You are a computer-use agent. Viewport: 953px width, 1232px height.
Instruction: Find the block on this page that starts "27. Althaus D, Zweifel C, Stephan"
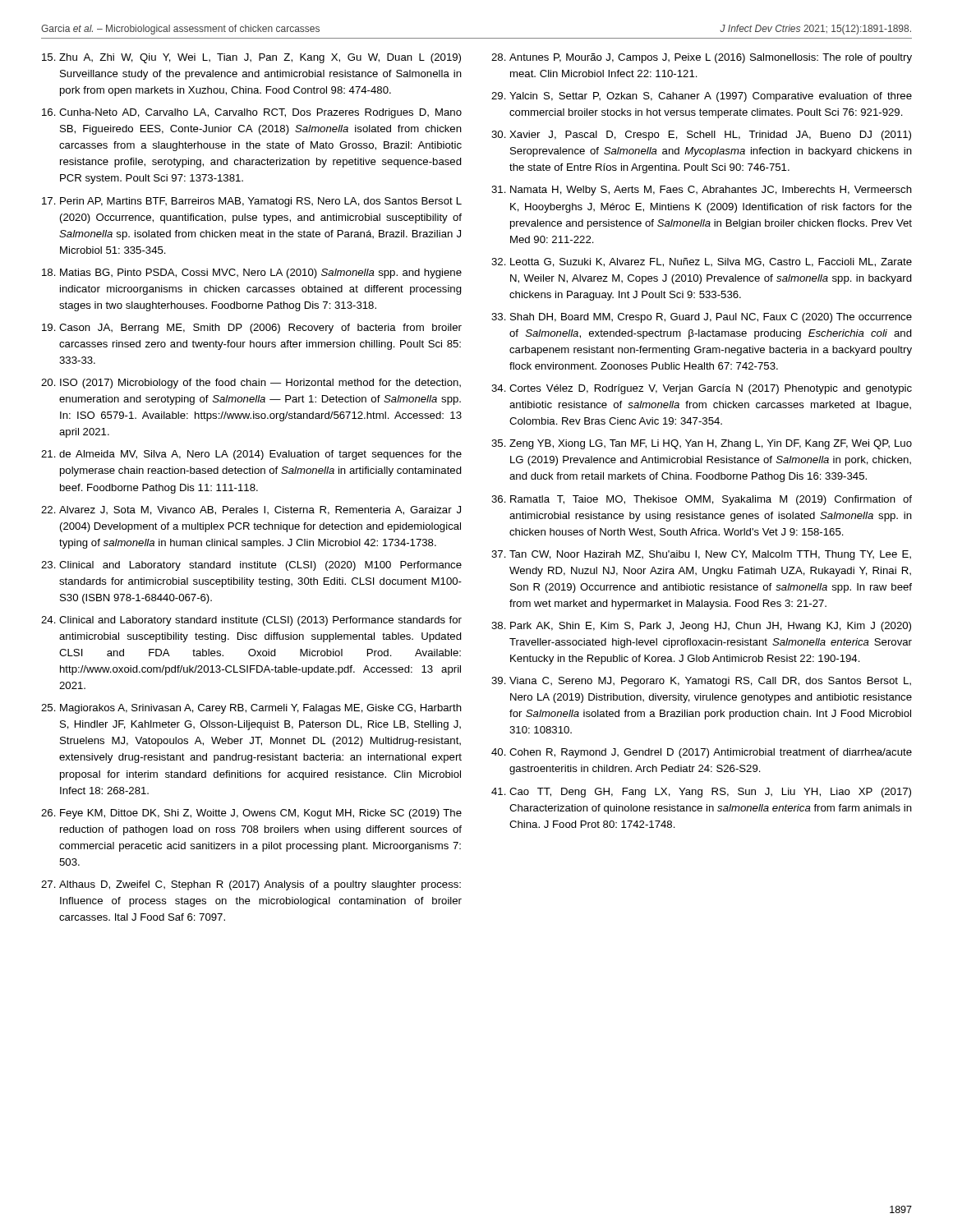(x=251, y=901)
